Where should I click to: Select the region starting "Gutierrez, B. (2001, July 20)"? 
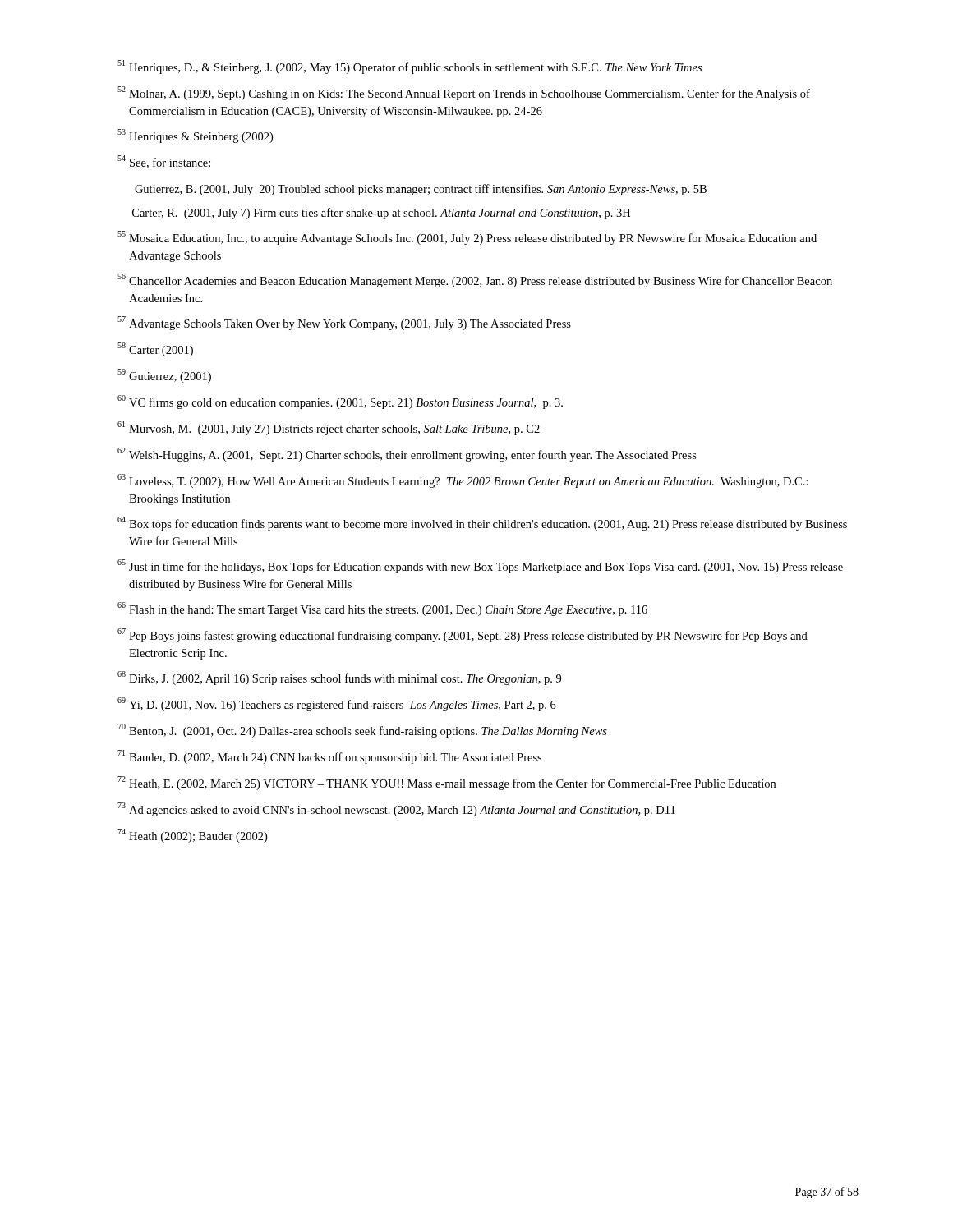coord(416,189)
